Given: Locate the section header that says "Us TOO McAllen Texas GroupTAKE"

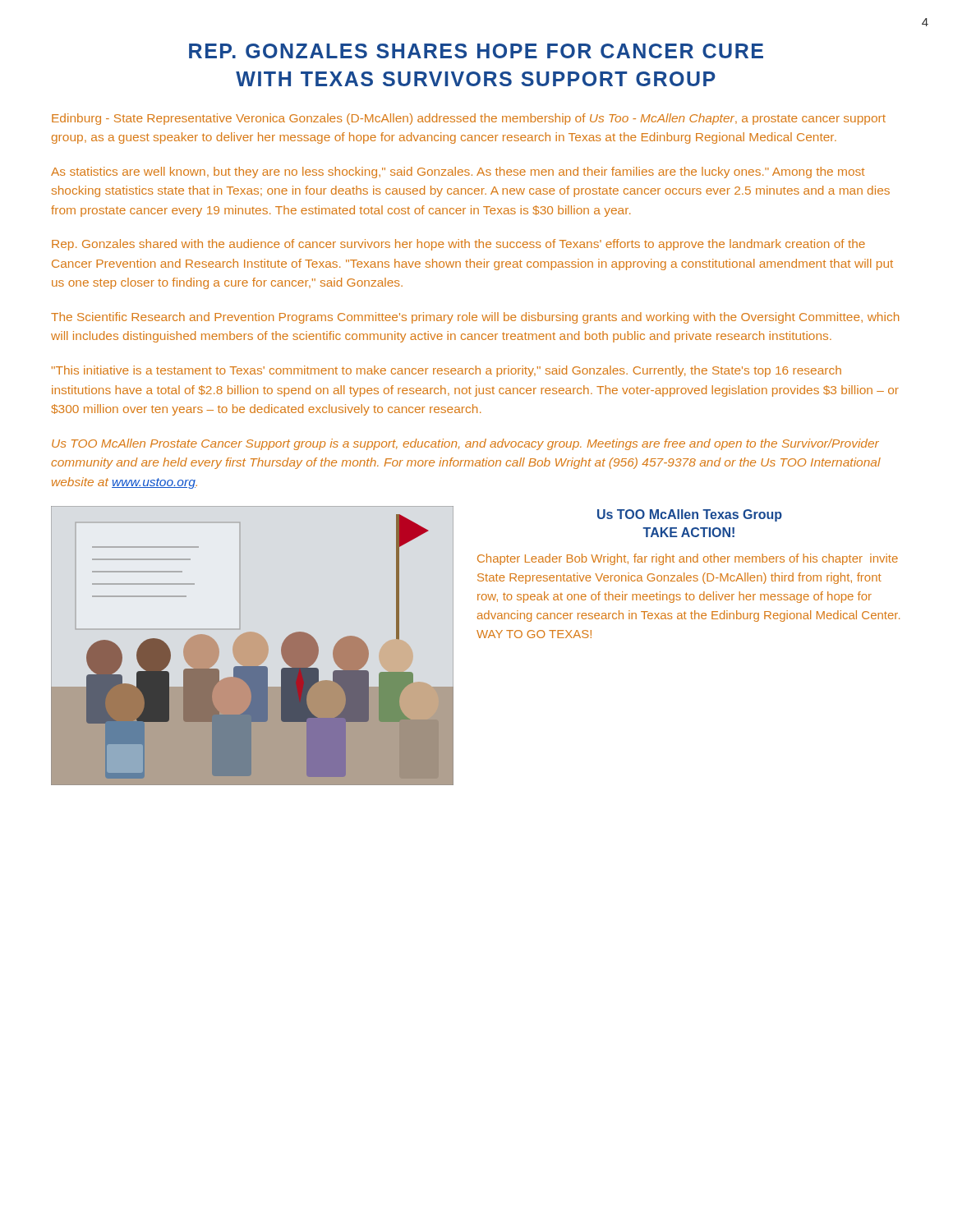Looking at the screenshot, I should [x=689, y=524].
